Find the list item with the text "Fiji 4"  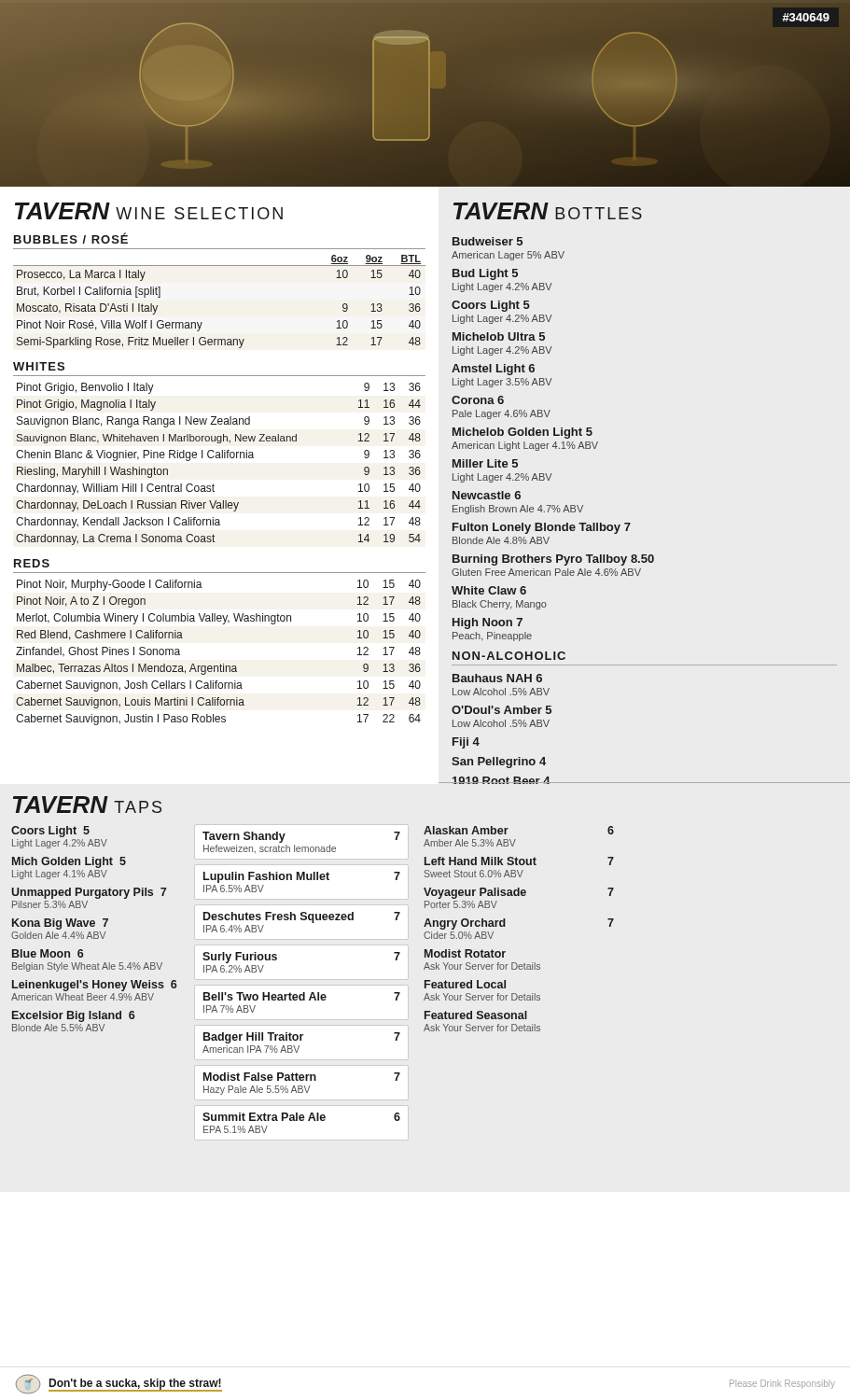(465, 741)
